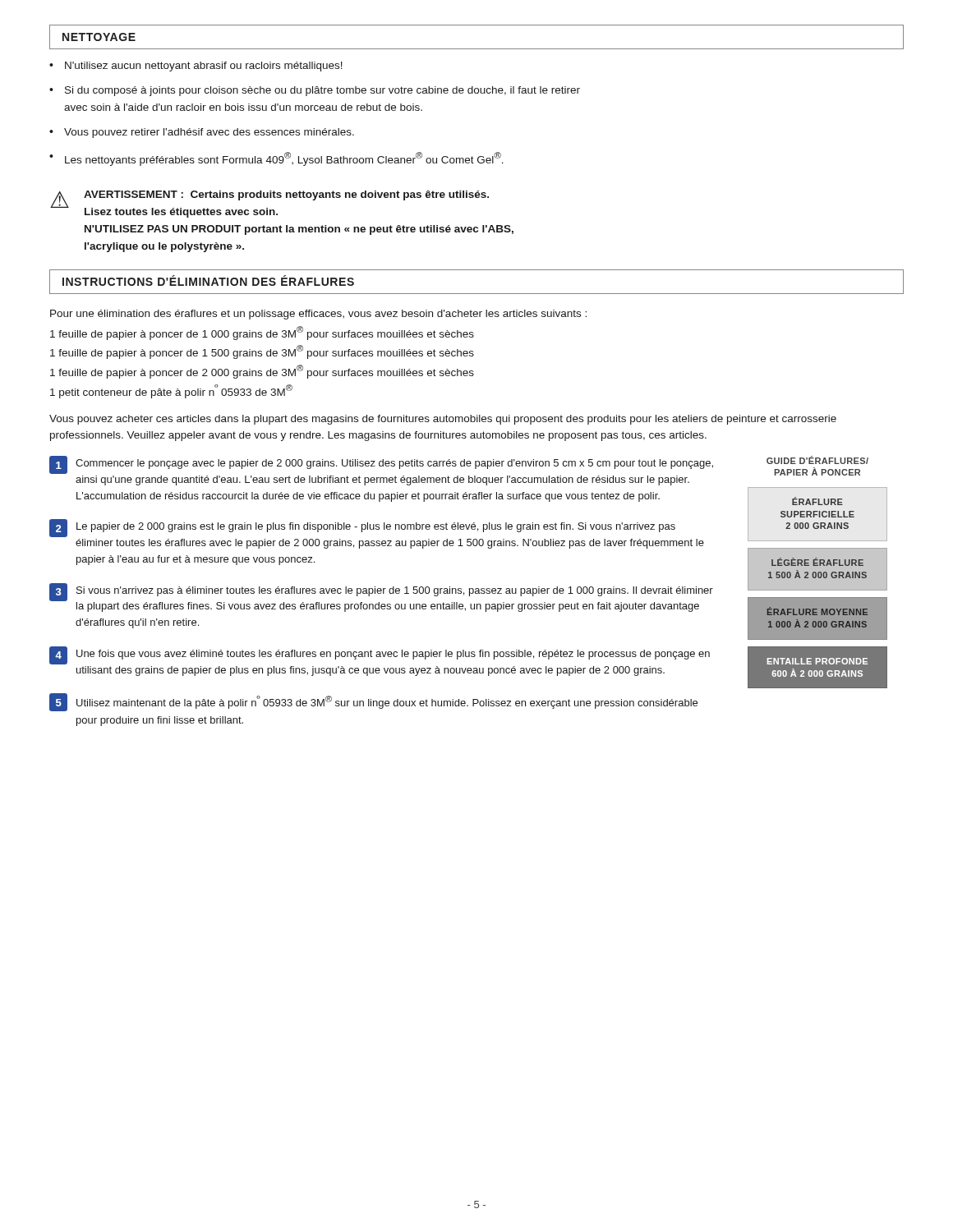Navigate to the block starting "• N'utilisez aucun"
Screen dimensions: 1232x953
click(x=196, y=66)
